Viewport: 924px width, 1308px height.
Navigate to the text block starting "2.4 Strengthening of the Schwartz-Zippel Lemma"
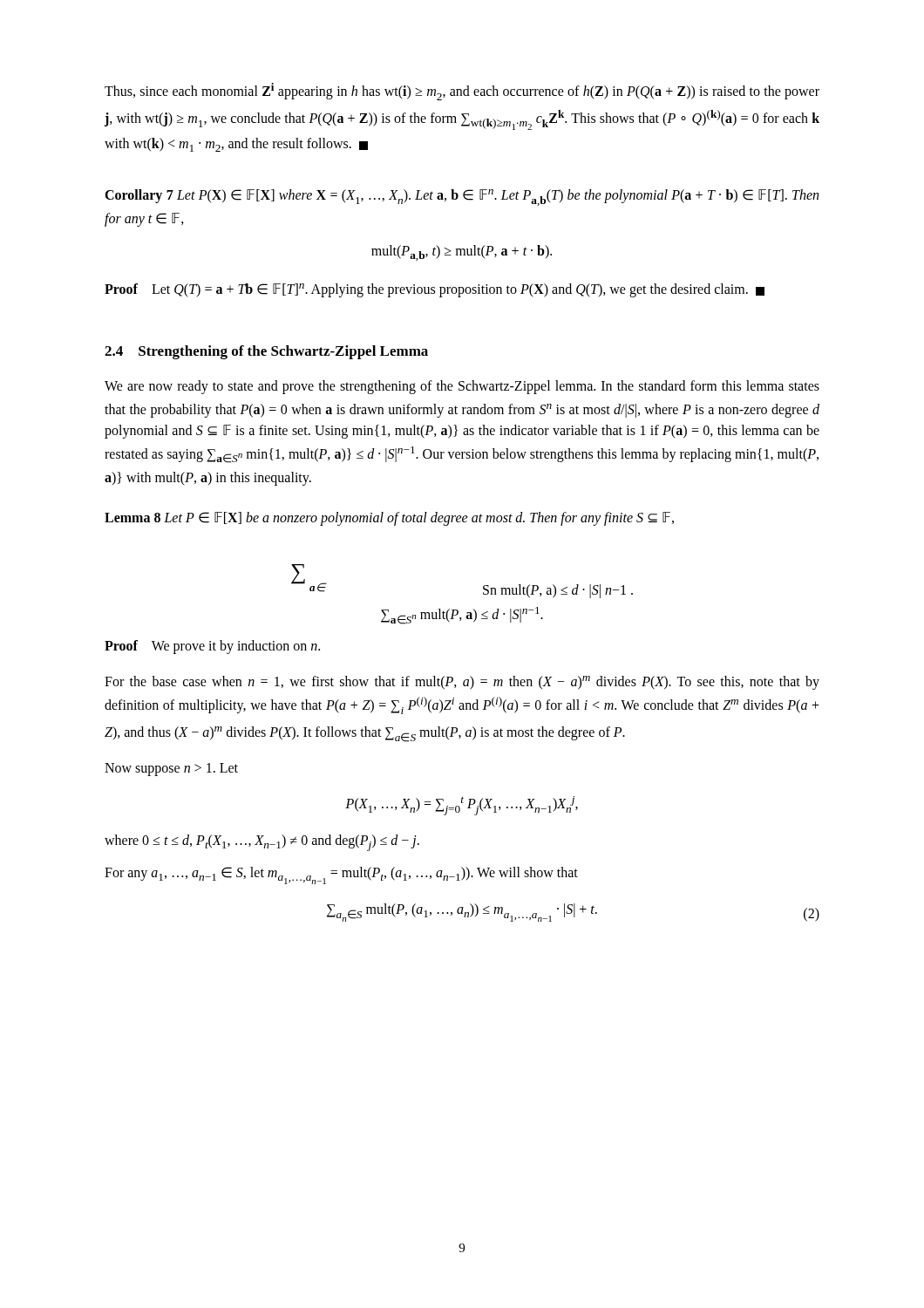click(x=266, y=351)
